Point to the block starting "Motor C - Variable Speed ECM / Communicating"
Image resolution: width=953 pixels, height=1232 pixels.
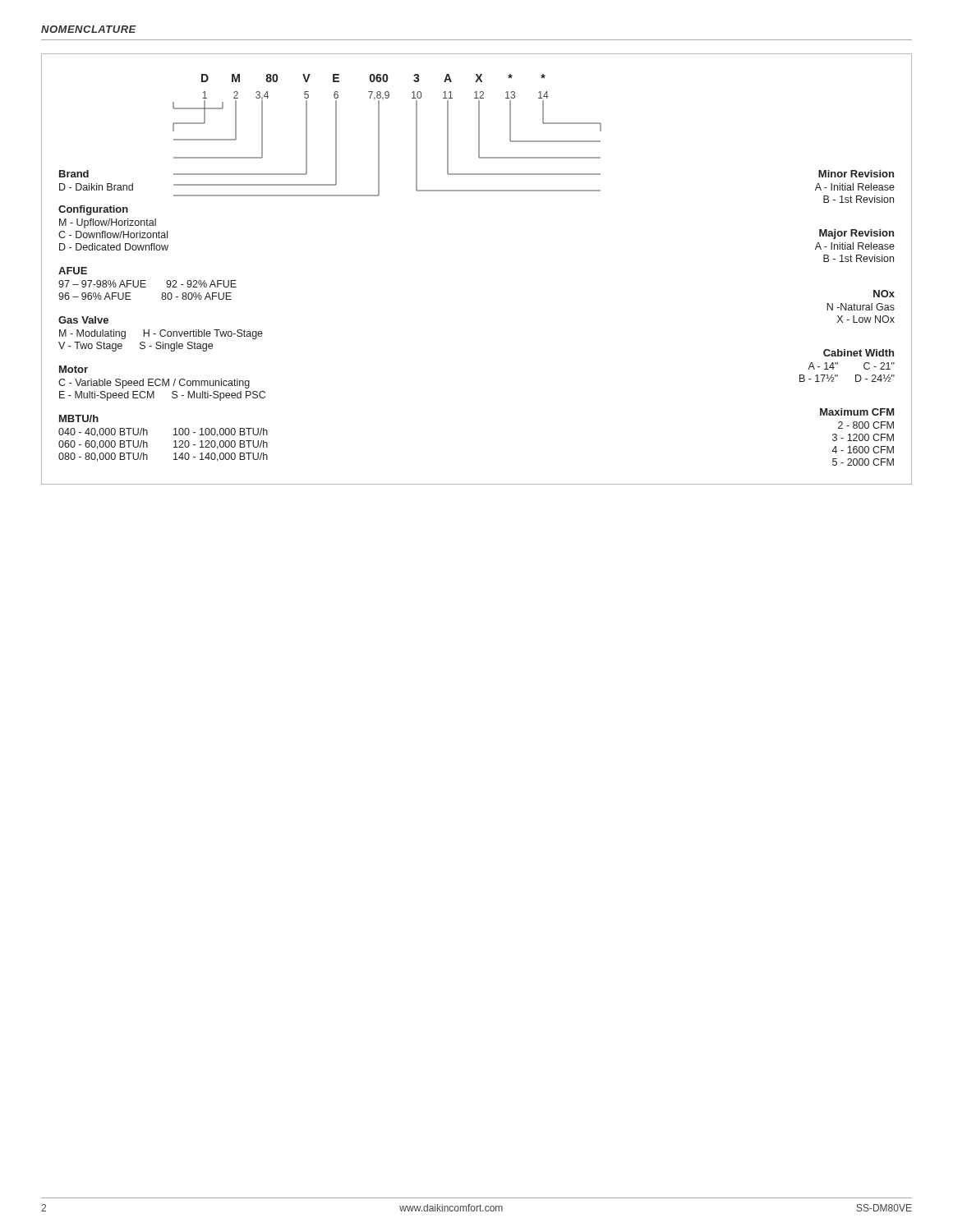(235, 382)
